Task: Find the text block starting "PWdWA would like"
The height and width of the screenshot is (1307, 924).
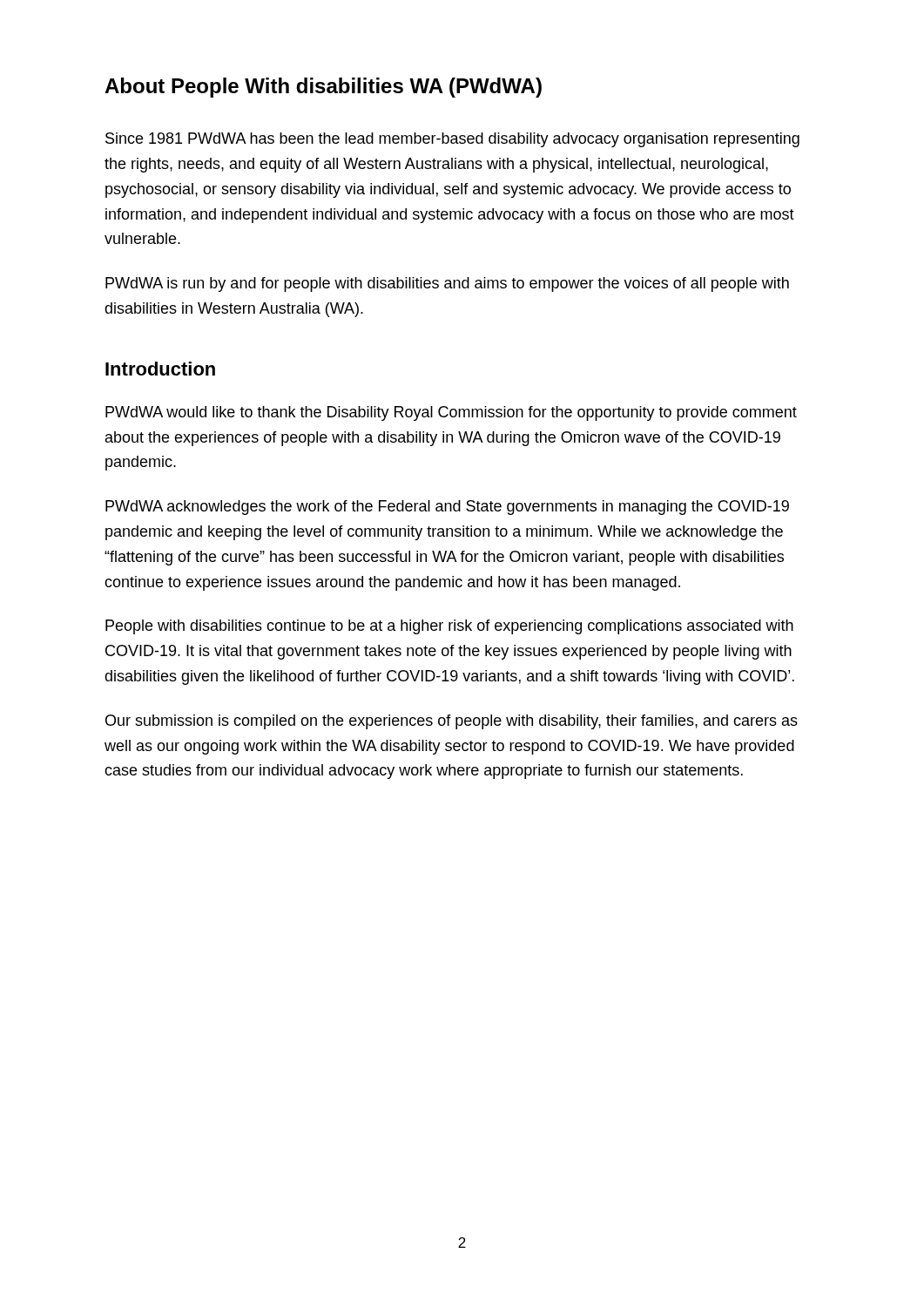Action: (451, 437)
